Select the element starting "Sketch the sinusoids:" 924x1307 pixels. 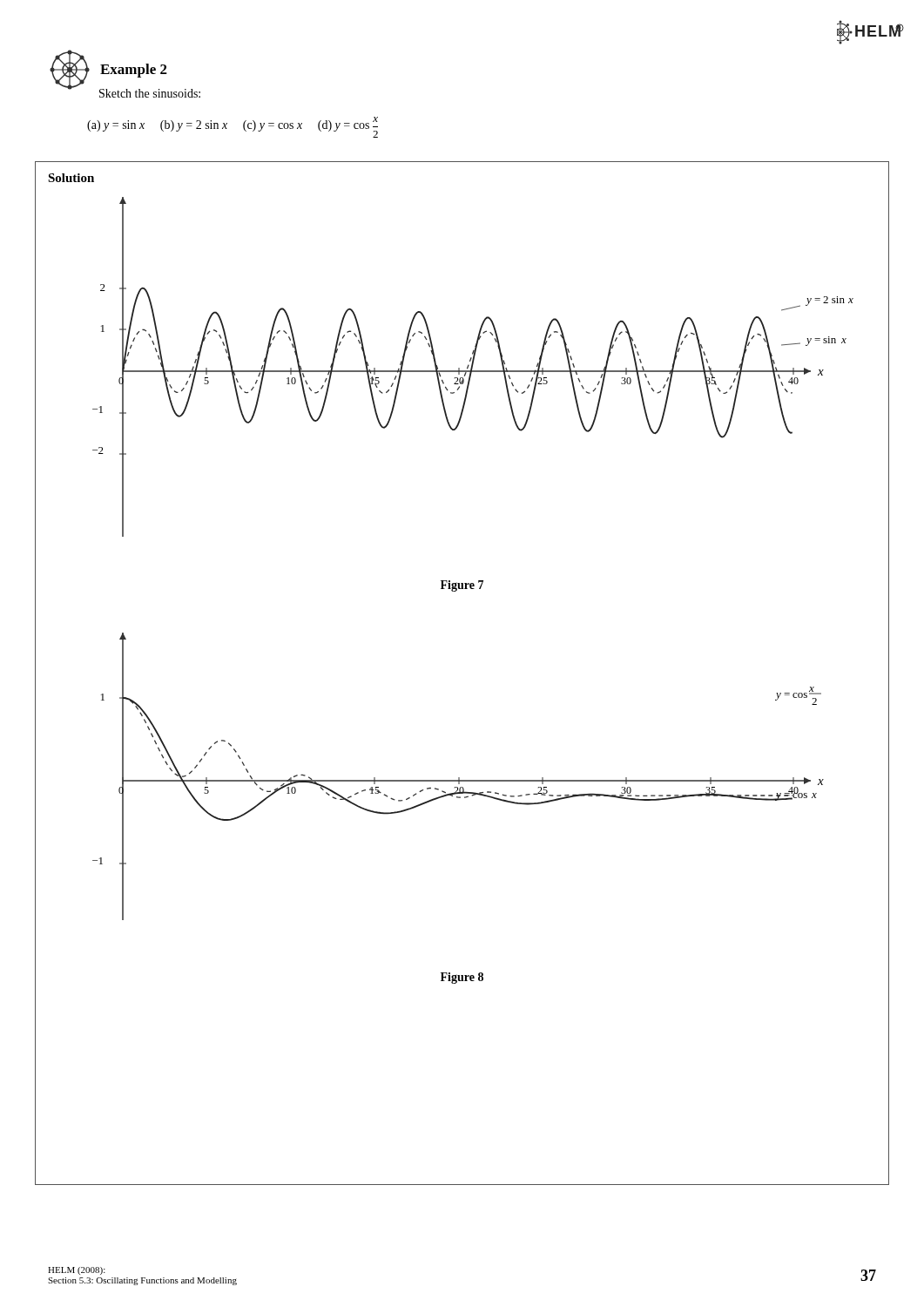(x=150, y=94)
